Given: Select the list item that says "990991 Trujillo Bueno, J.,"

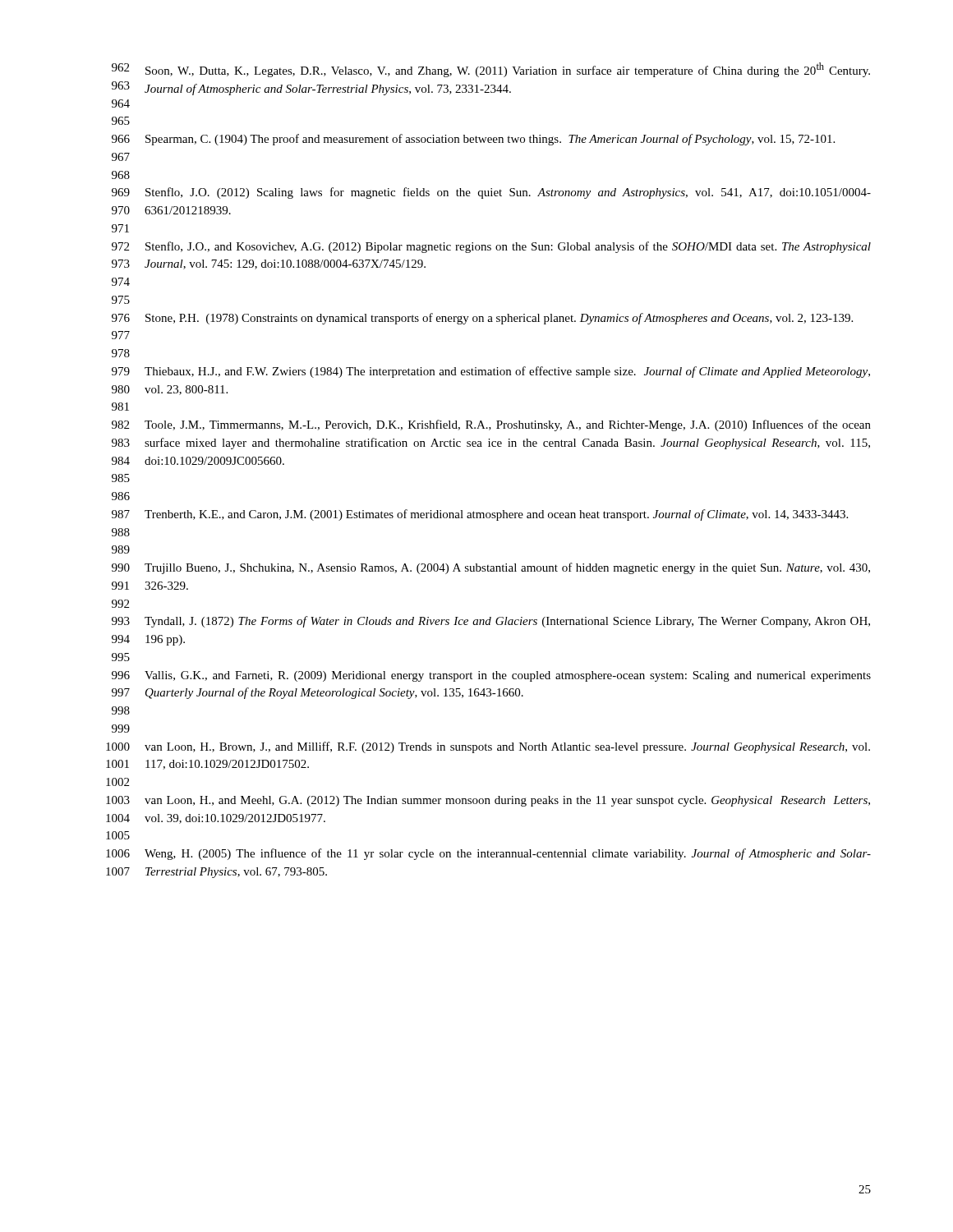Looking at the screenshot, I should (x=476, y=577).
